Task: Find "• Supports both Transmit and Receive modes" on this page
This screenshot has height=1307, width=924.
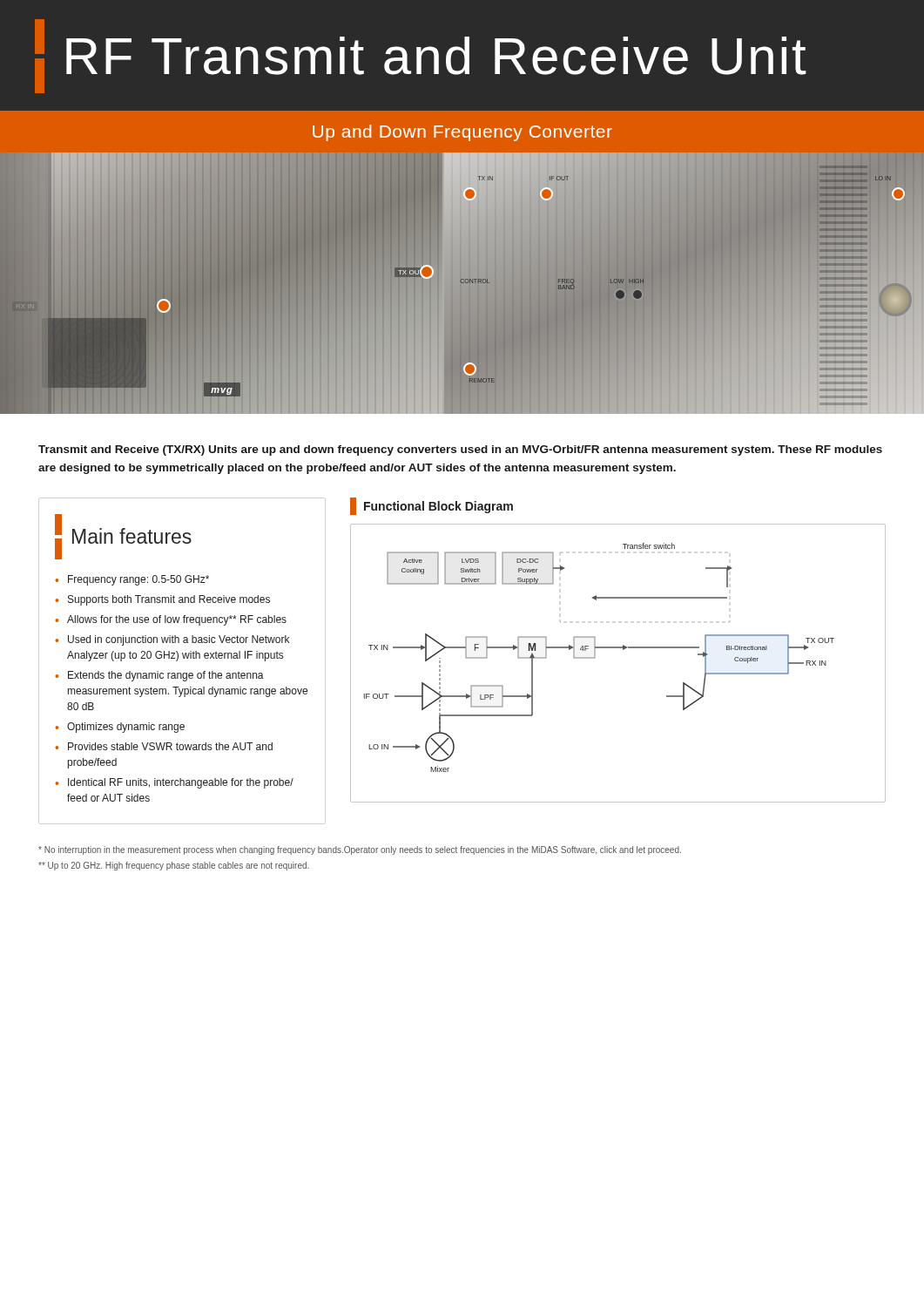Action: [163, 600]
